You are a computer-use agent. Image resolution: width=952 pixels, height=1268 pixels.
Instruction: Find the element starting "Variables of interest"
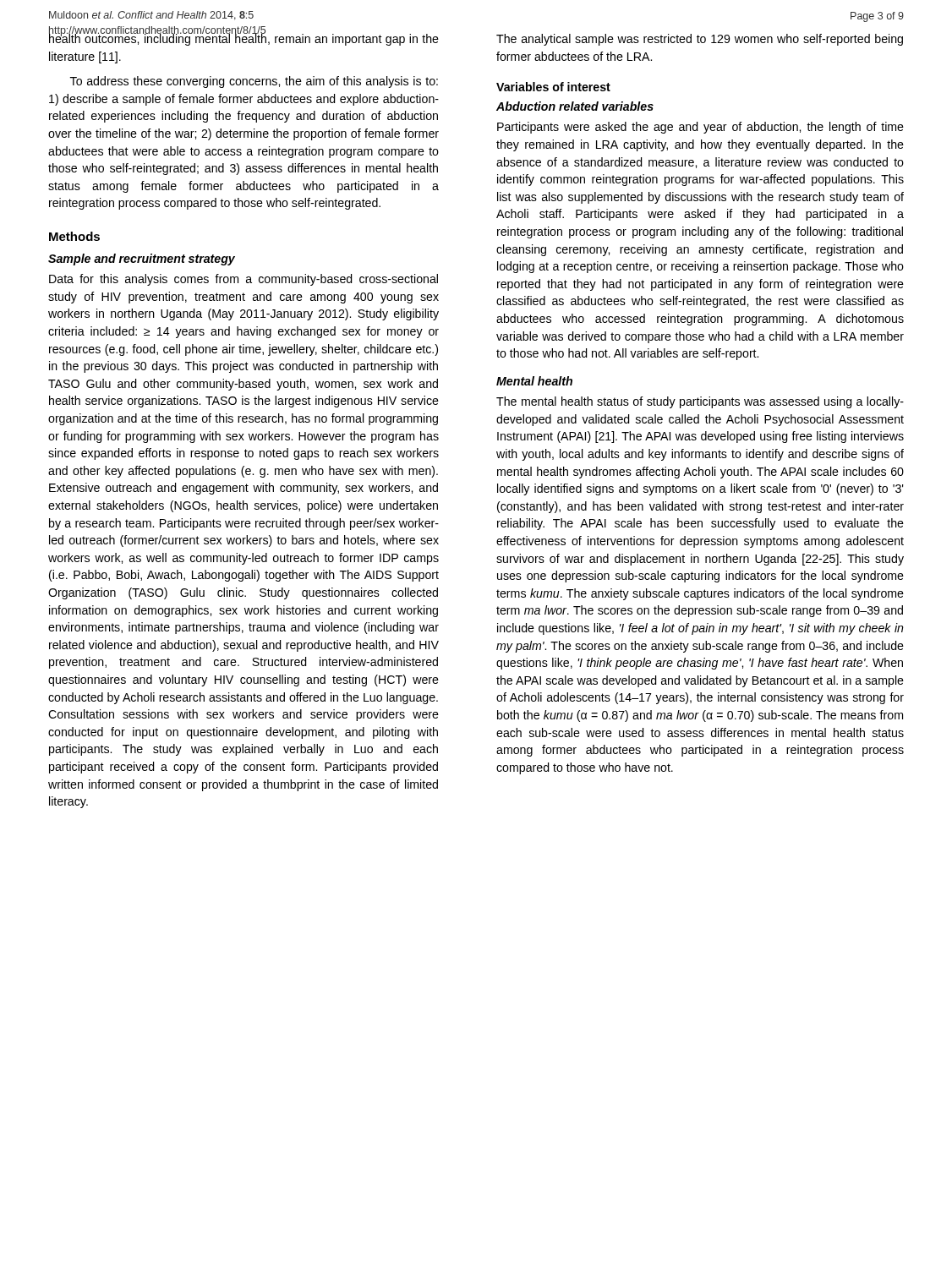pyautogui.click(x=553, y=87)
